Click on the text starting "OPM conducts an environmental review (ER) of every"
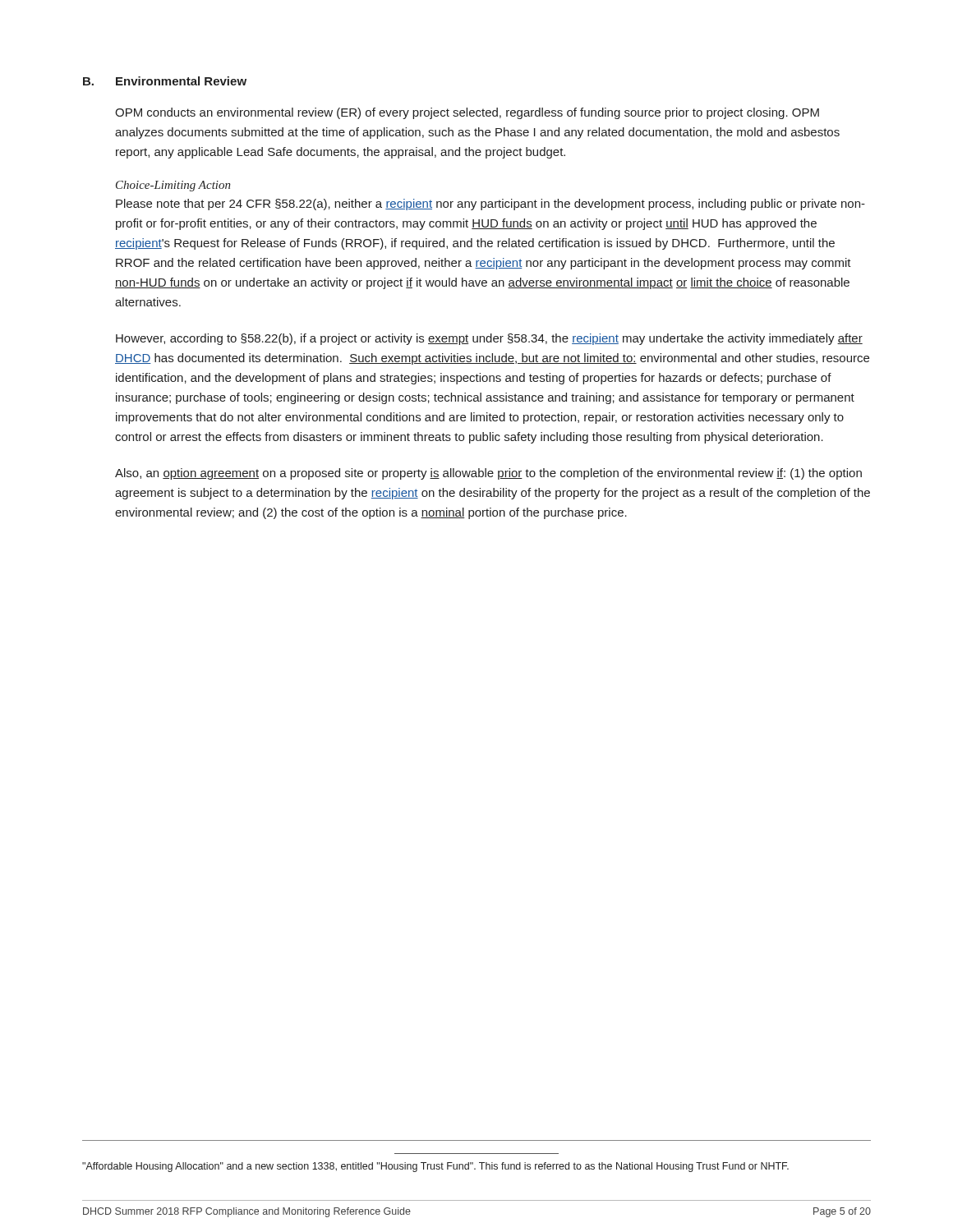This screenshot has height=1232, width=953. click(x=477, y=132)
